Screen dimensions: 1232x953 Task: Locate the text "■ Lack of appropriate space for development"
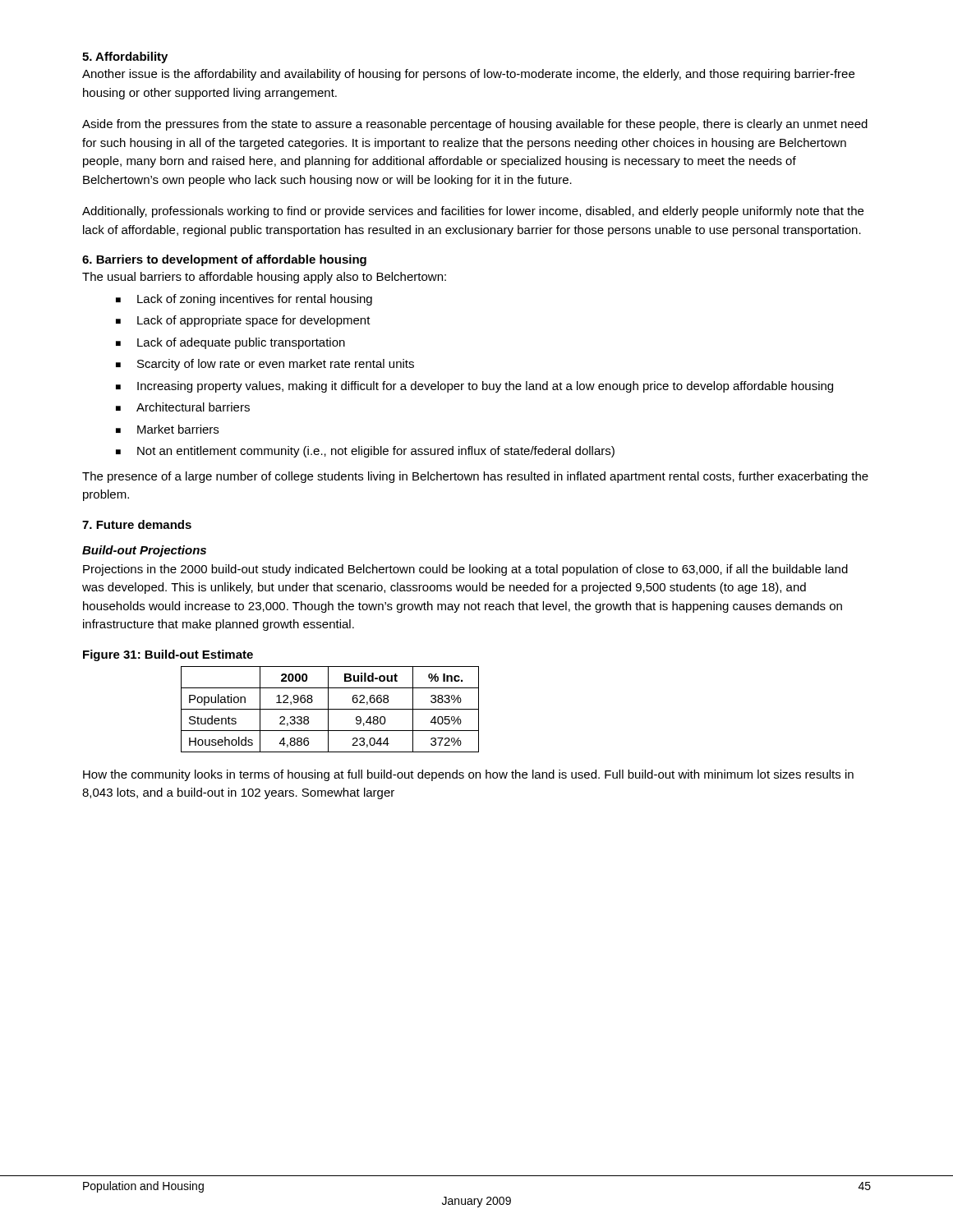tap(242, 321)
